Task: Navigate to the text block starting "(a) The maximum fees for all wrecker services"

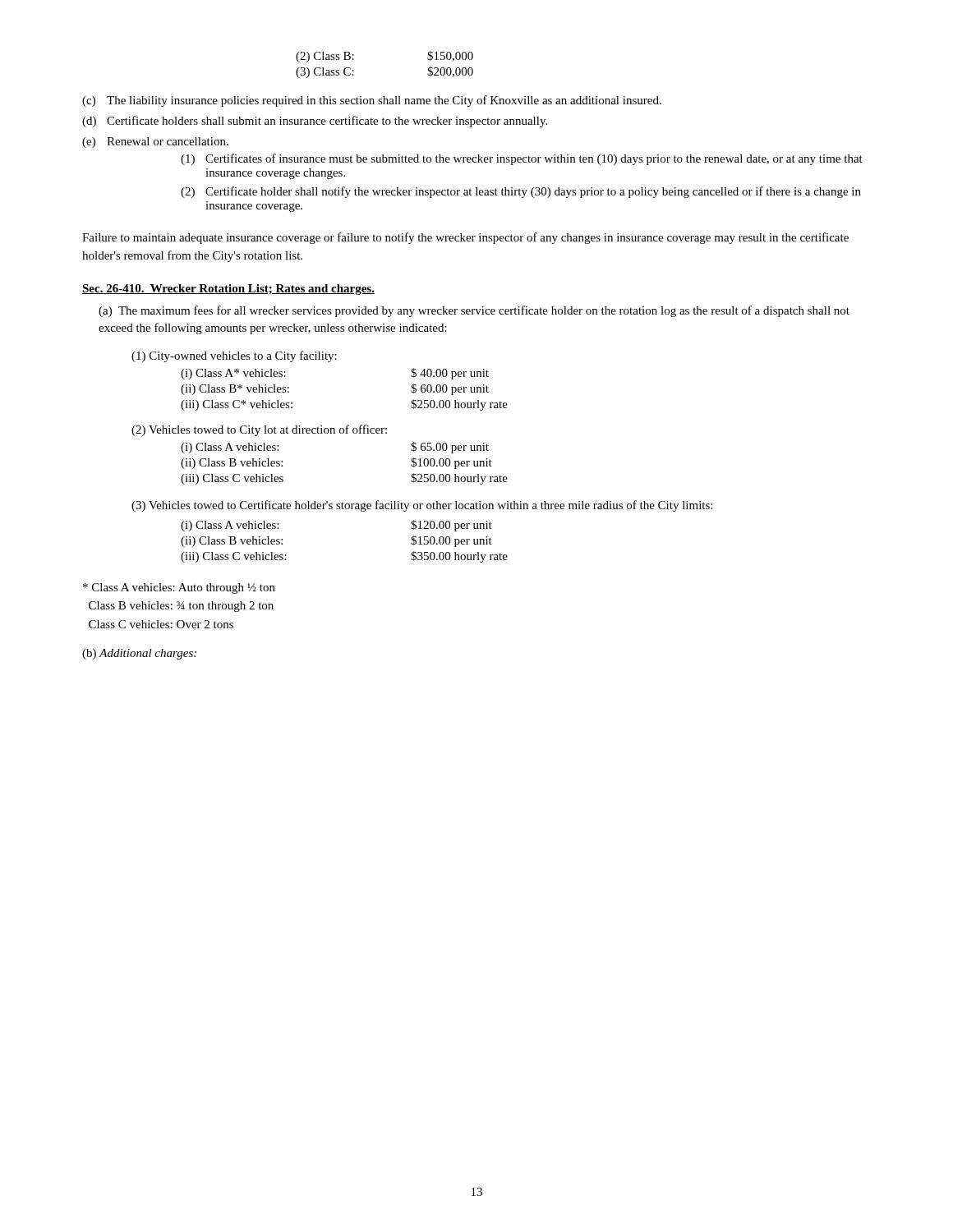Action: pos(474,319)
